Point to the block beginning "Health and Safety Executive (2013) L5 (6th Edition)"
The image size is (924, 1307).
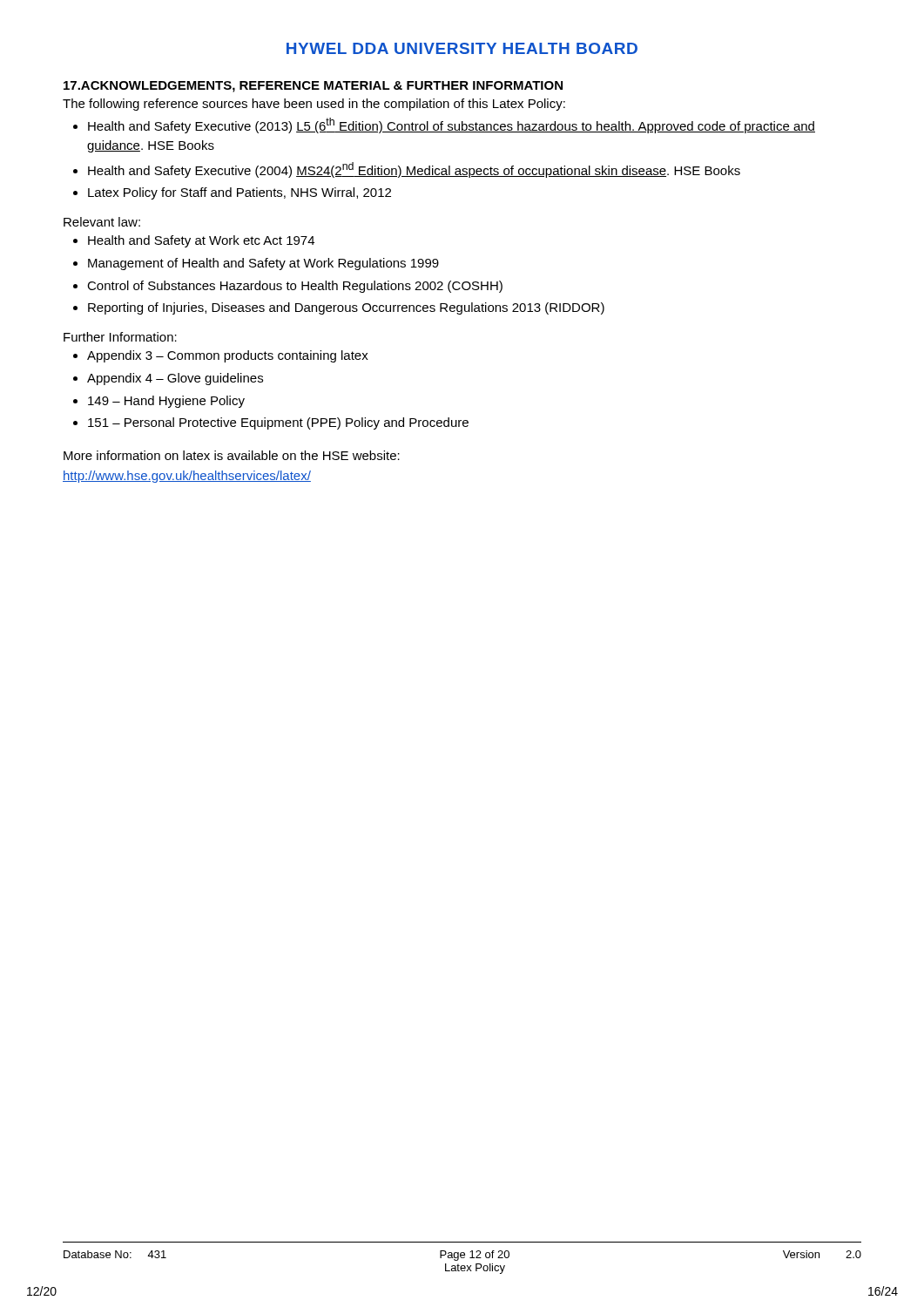pos(451,134)
